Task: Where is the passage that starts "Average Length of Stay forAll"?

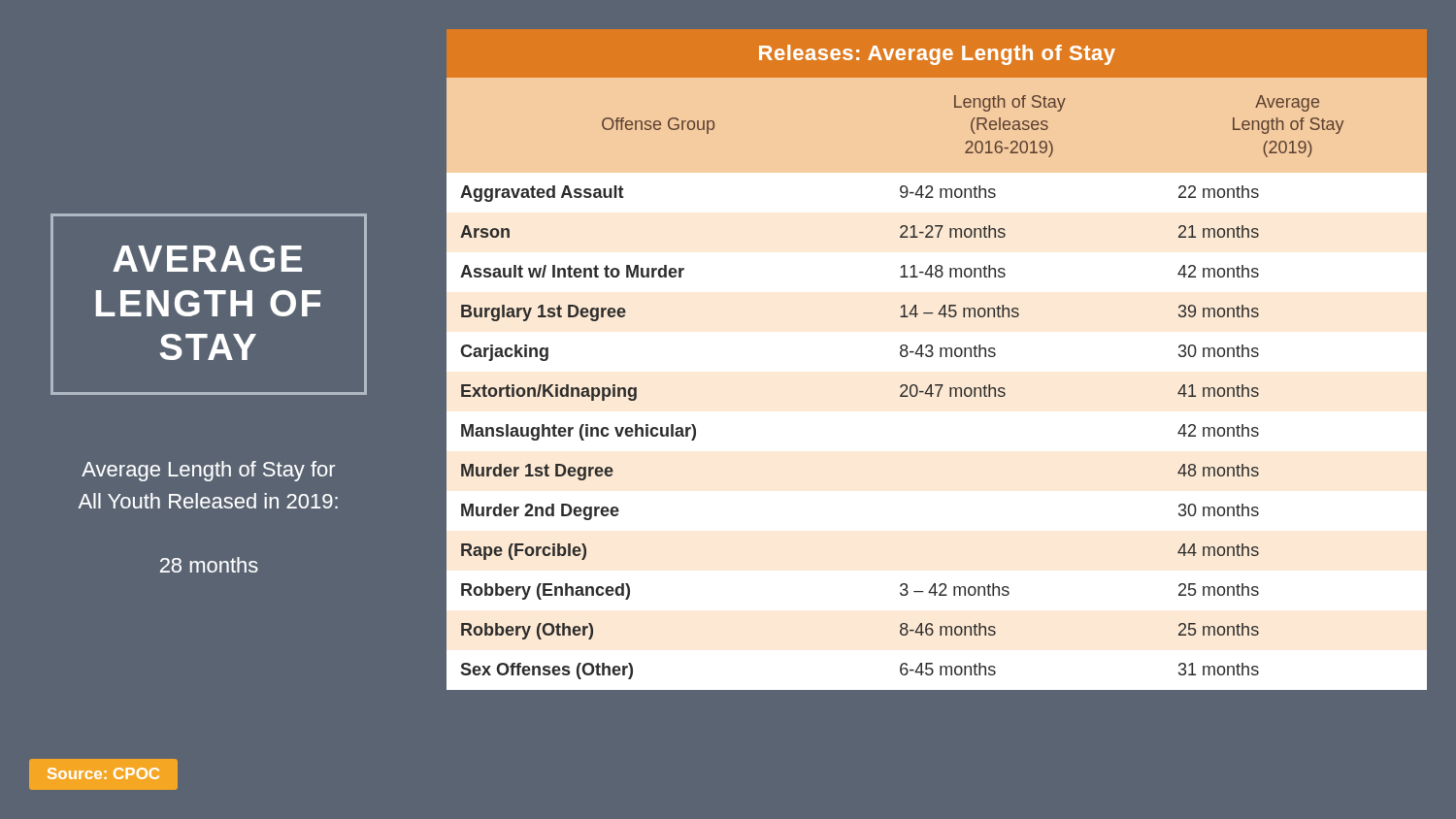Action: coord(209,517)
